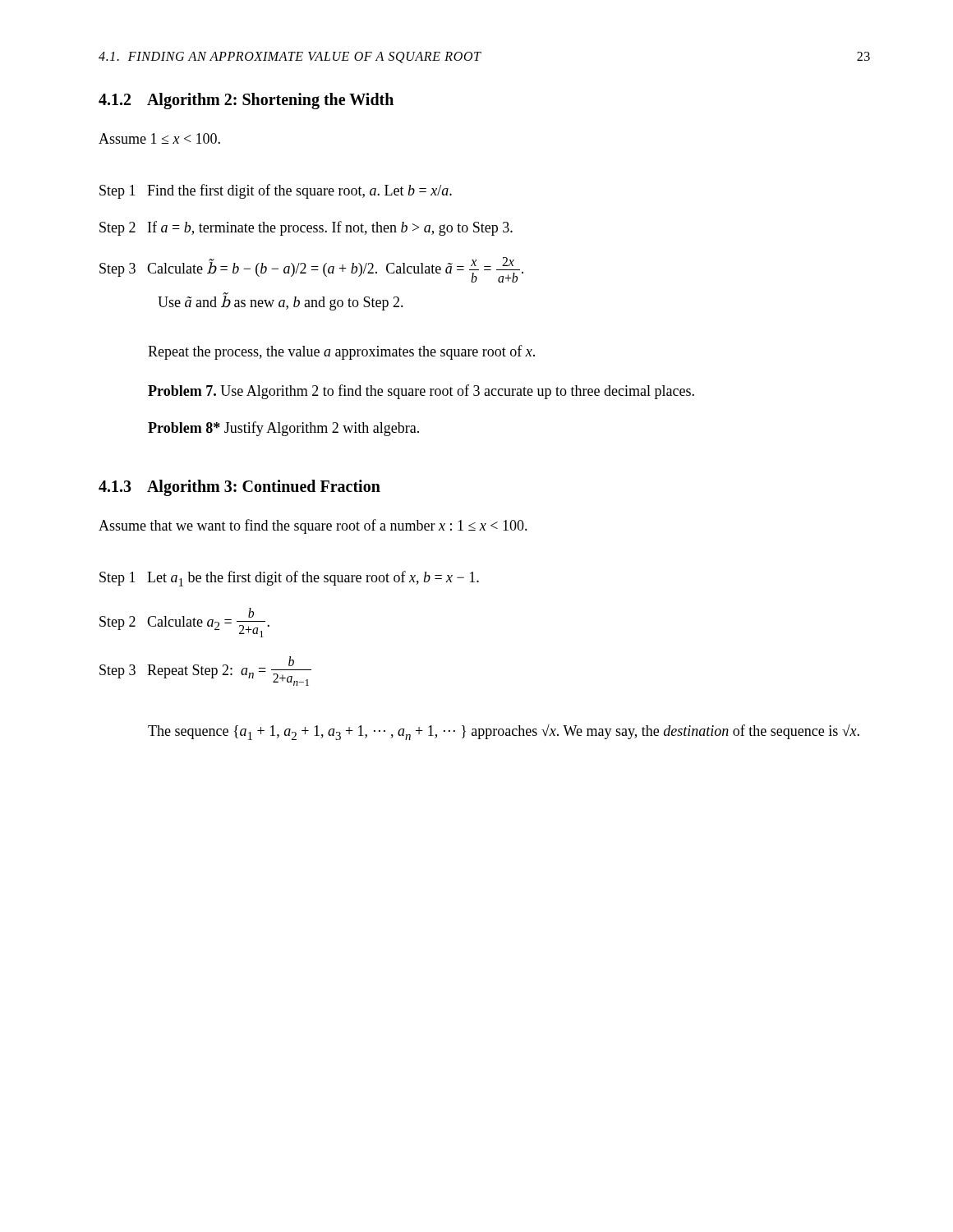Select the text starting "Step 2 If a = b, terminate"
The width and height of the screenshot is (953, 1232).
(306, 228)
